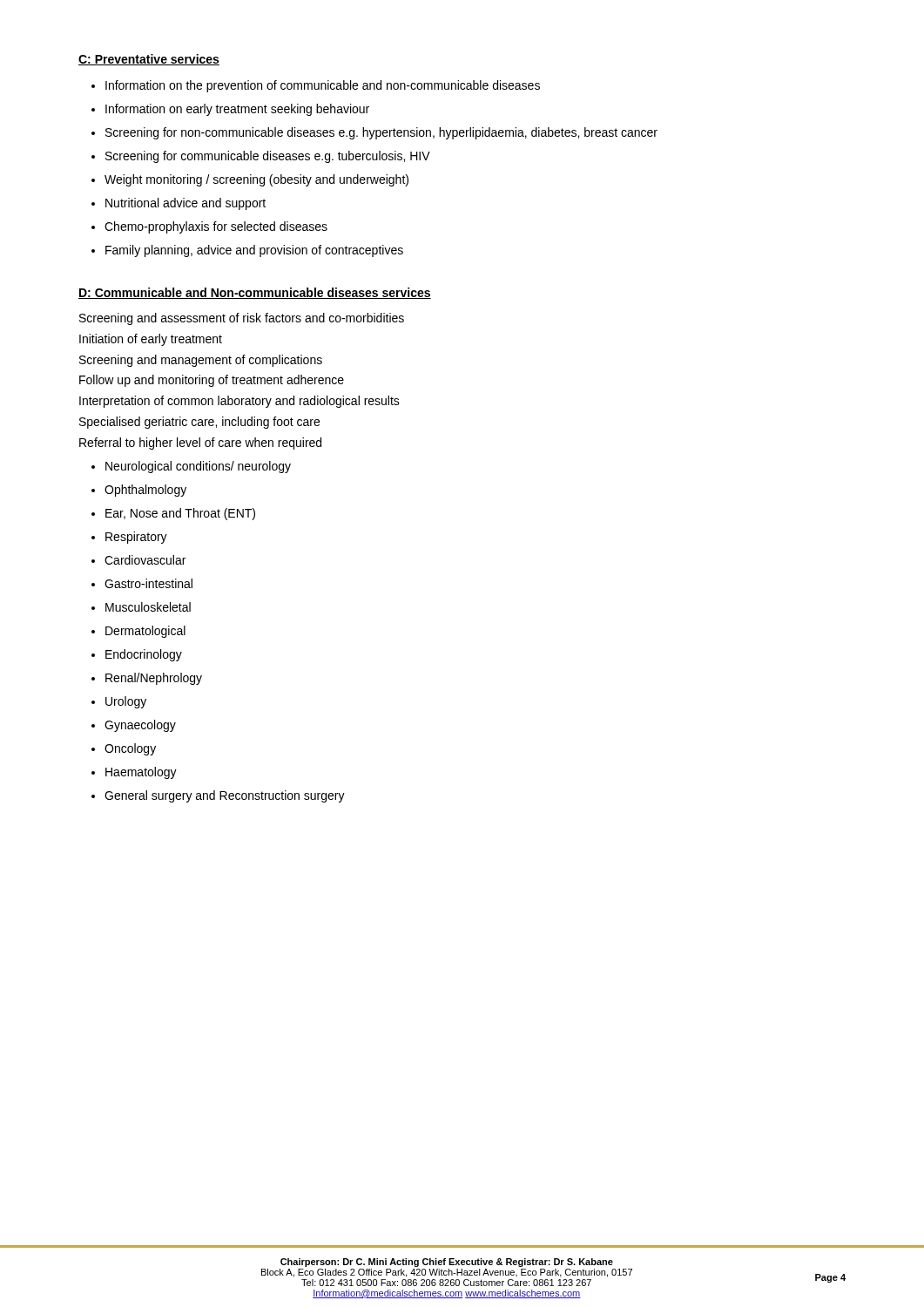The image size is (924, 1307).
Task: Select the block starting "Neurological conditions/ neurology"
Action: (198, 467)
